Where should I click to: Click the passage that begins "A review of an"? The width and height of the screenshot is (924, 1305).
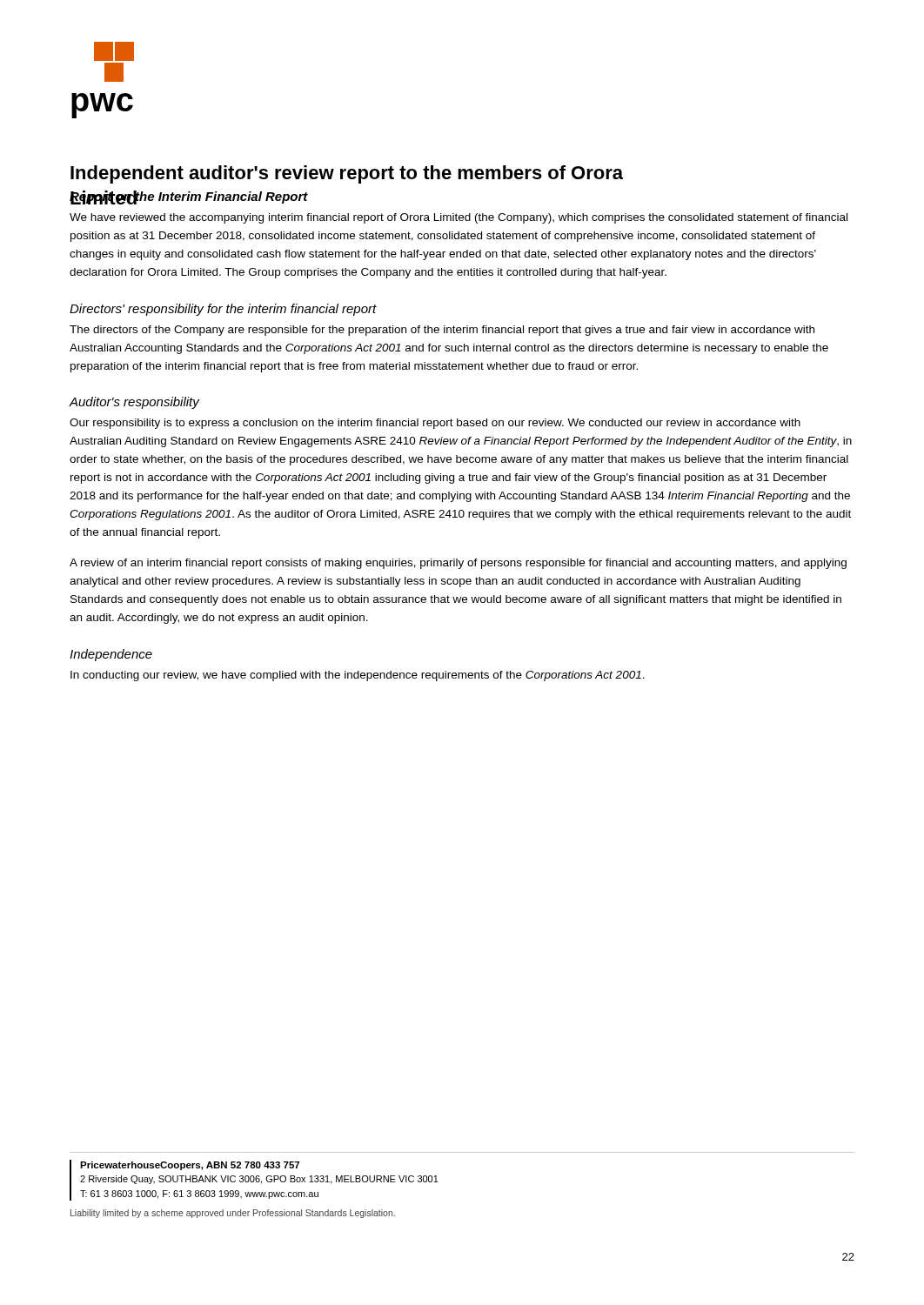(x=462, y=591)
